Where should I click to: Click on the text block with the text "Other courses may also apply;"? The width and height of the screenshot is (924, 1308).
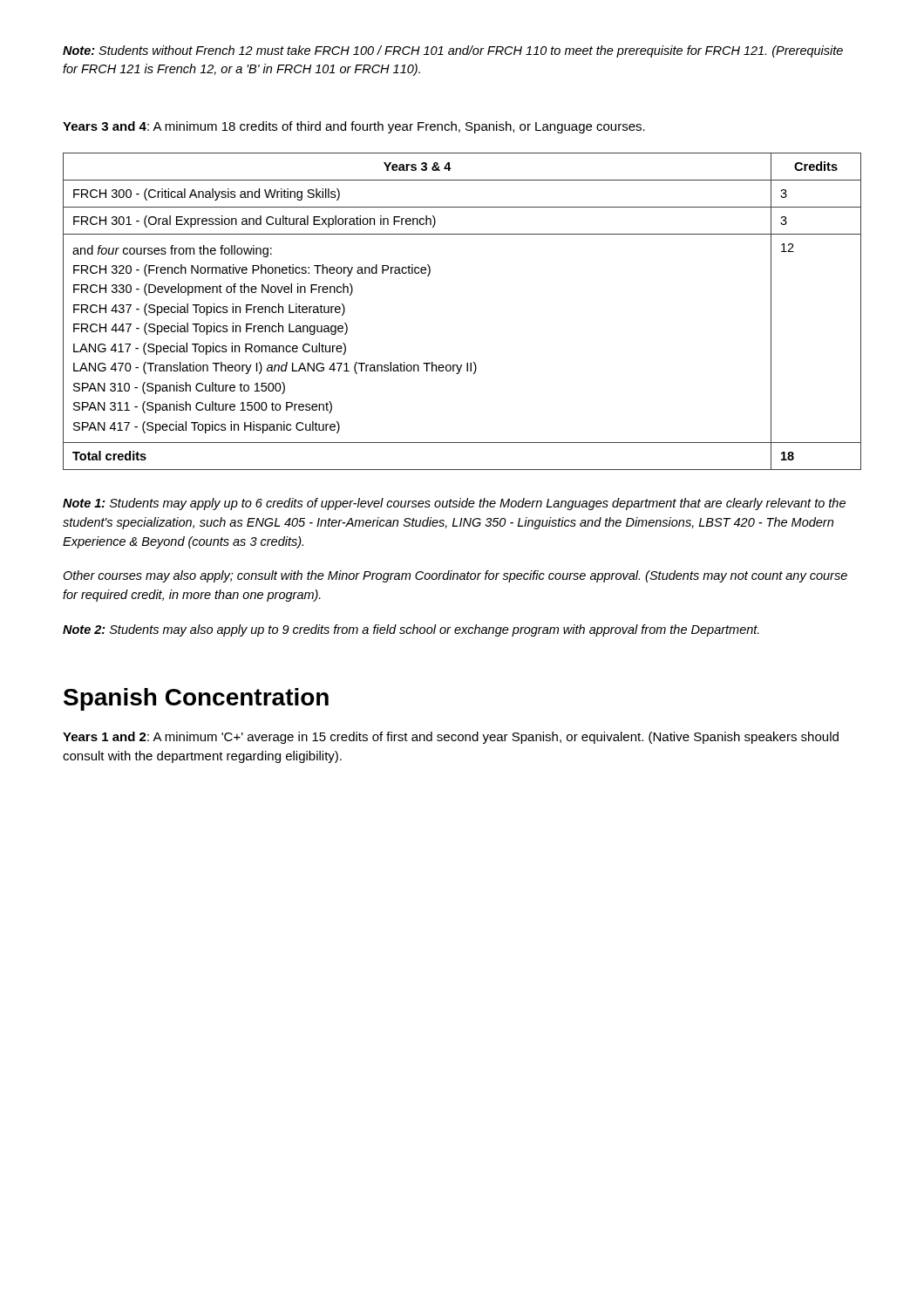click(x=455, y=585)
